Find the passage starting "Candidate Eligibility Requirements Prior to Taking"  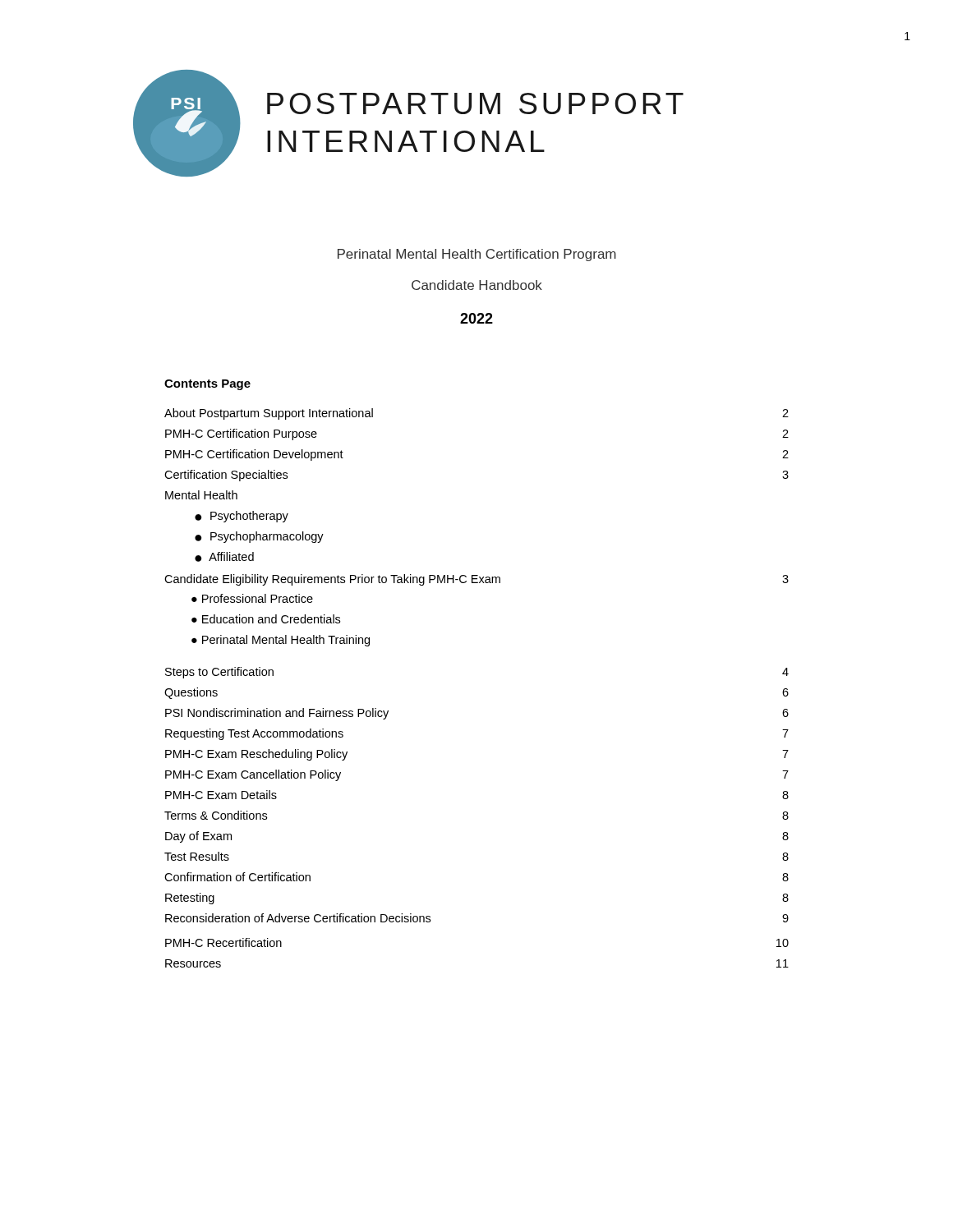coord(476,578)
